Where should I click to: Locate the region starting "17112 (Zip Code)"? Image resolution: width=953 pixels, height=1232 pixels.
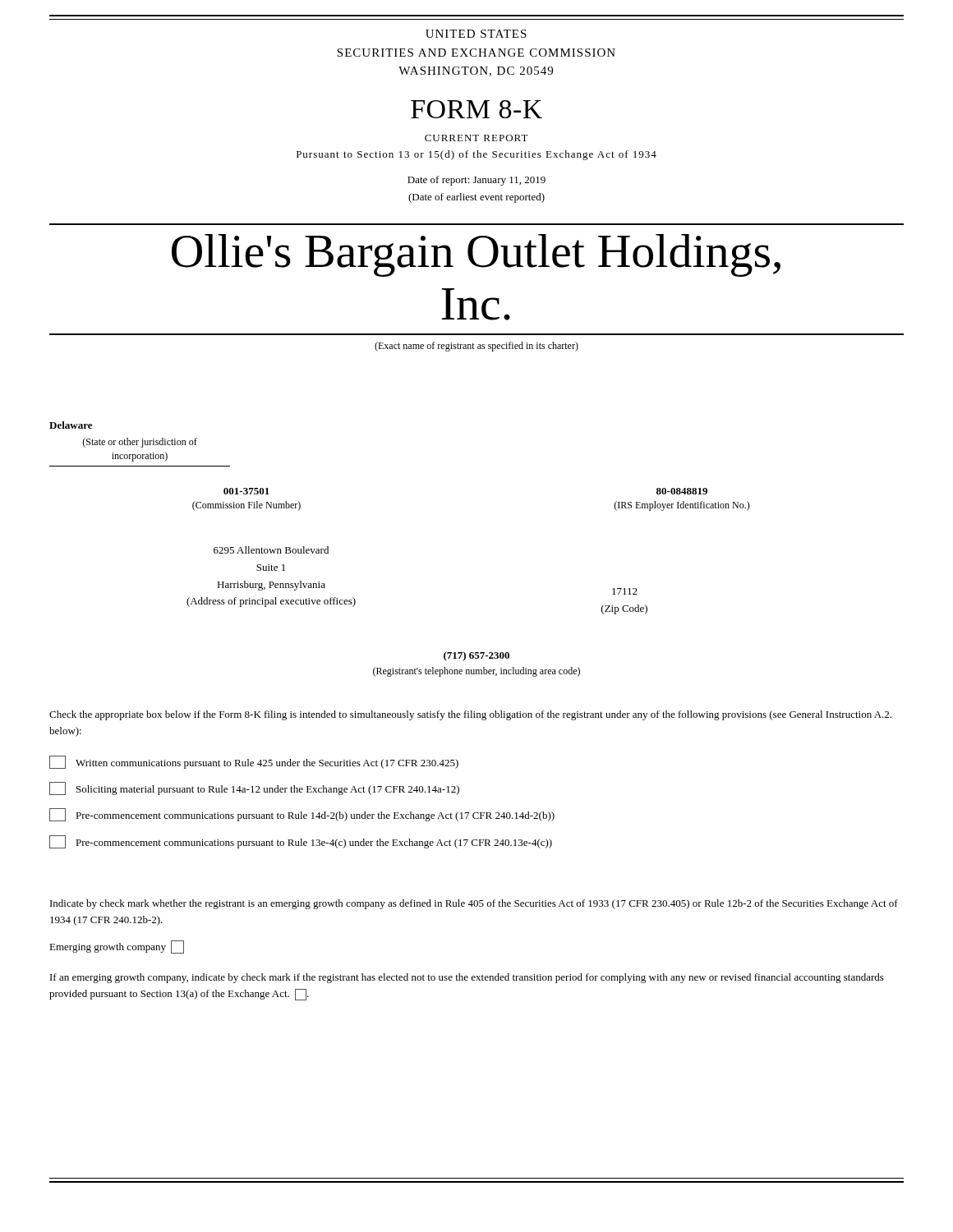[x=624, y=599]
